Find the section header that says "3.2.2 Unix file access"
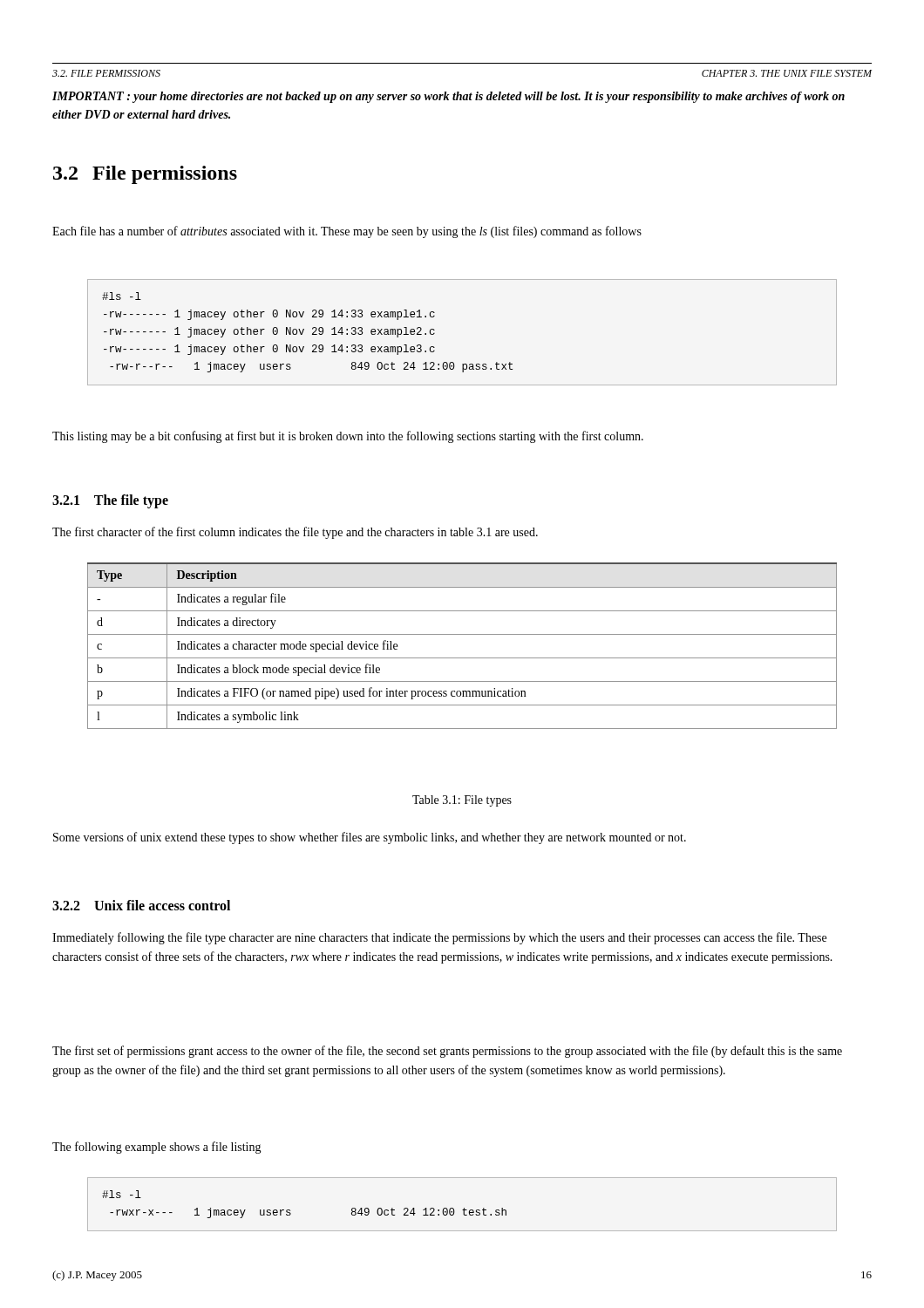This screenshot has width=924, height=1308. [141, 906]
